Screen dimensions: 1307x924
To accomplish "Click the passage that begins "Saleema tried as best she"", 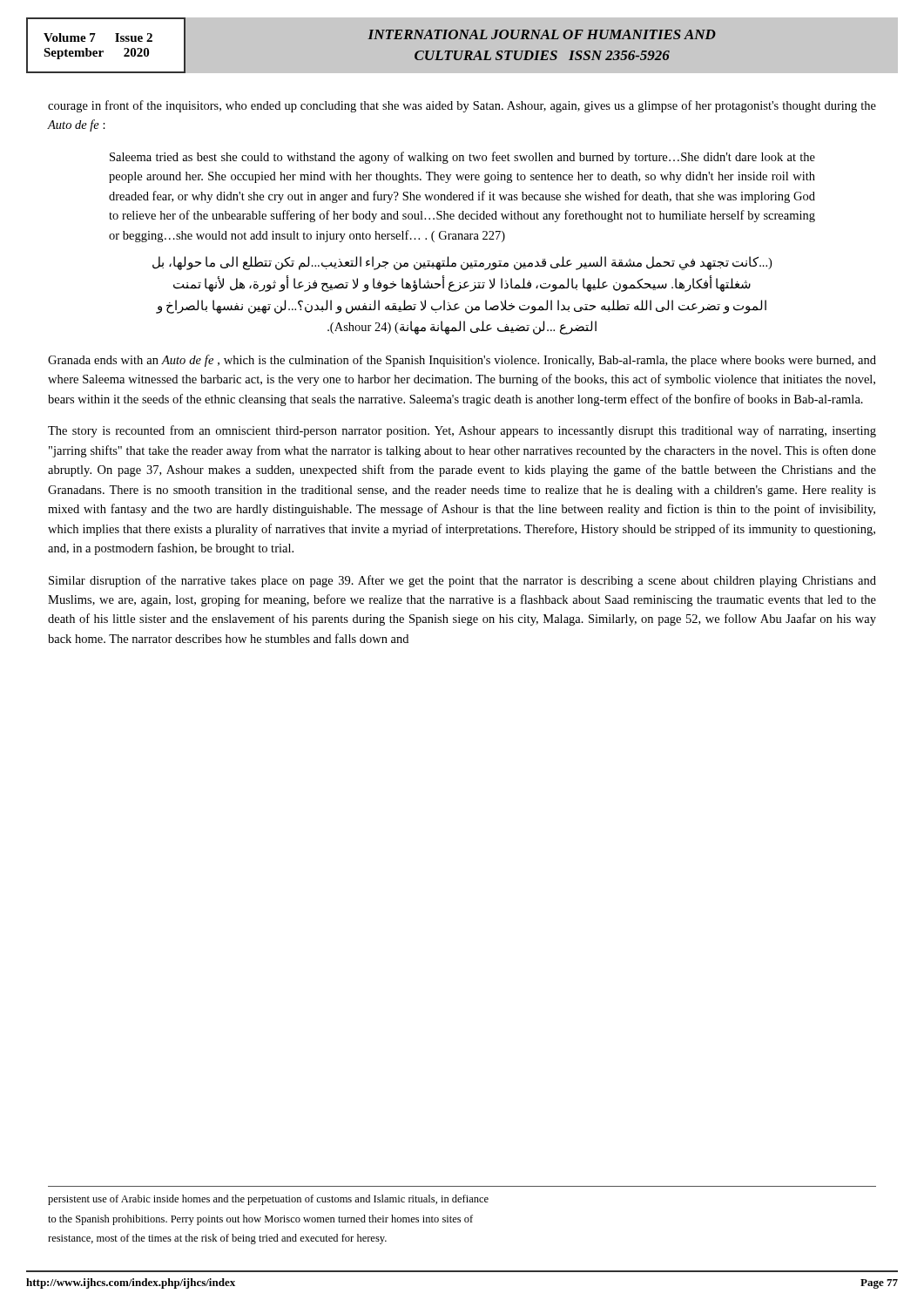I will click(x=462, y=196).
